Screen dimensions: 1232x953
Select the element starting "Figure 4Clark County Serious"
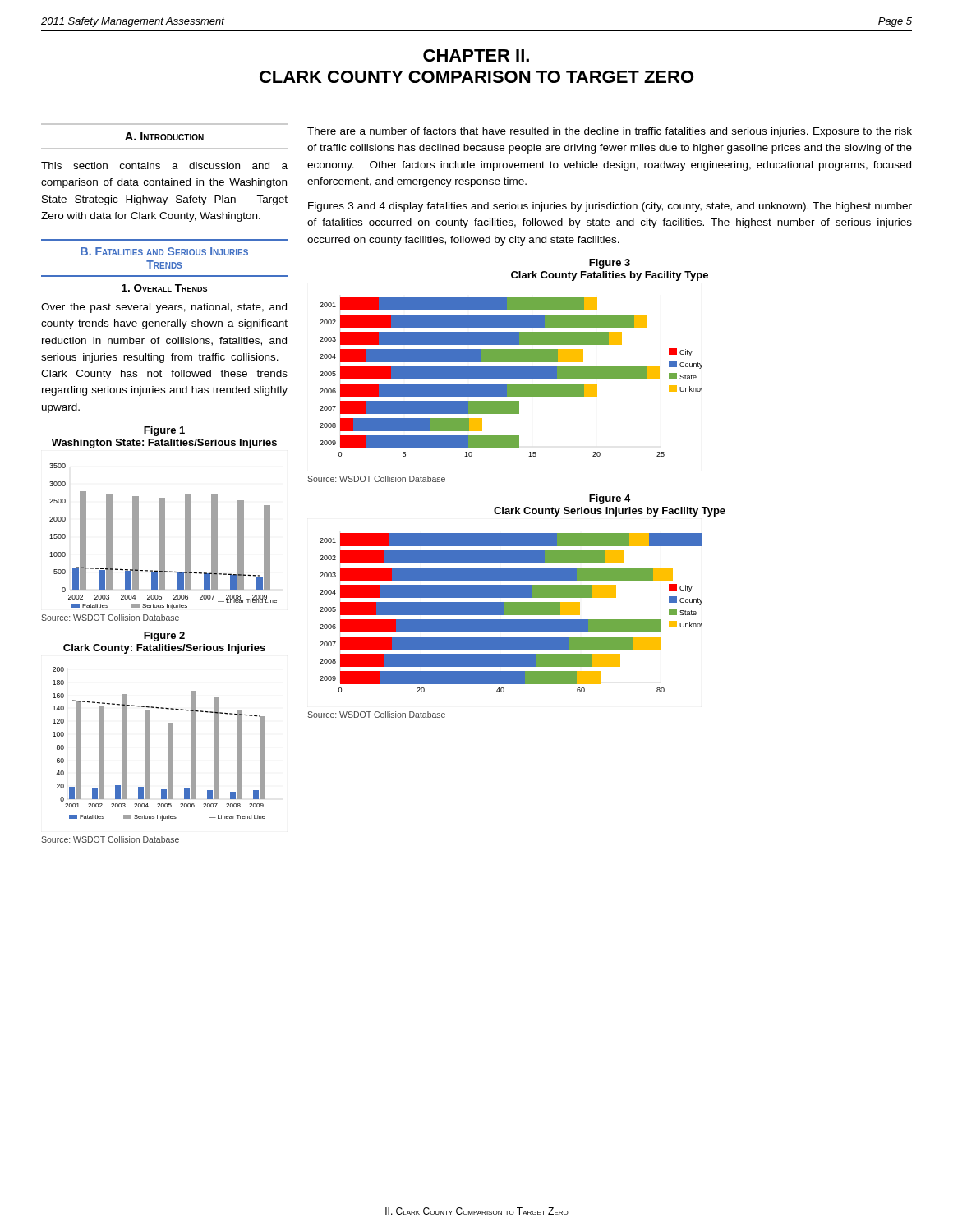[x=610, y=504]
